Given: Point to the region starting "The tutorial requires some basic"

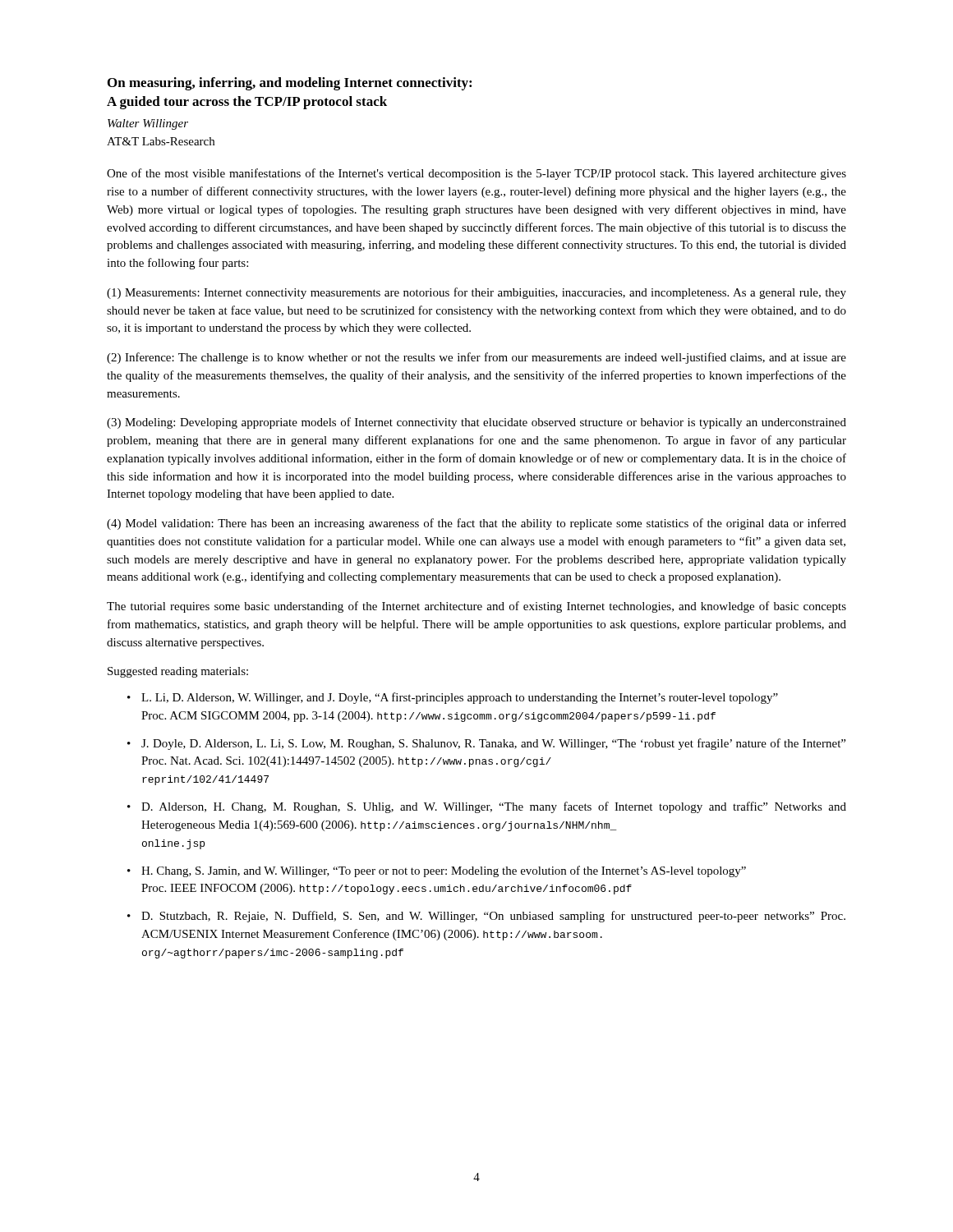Looking at the screenshot, I should click(476, 624).
